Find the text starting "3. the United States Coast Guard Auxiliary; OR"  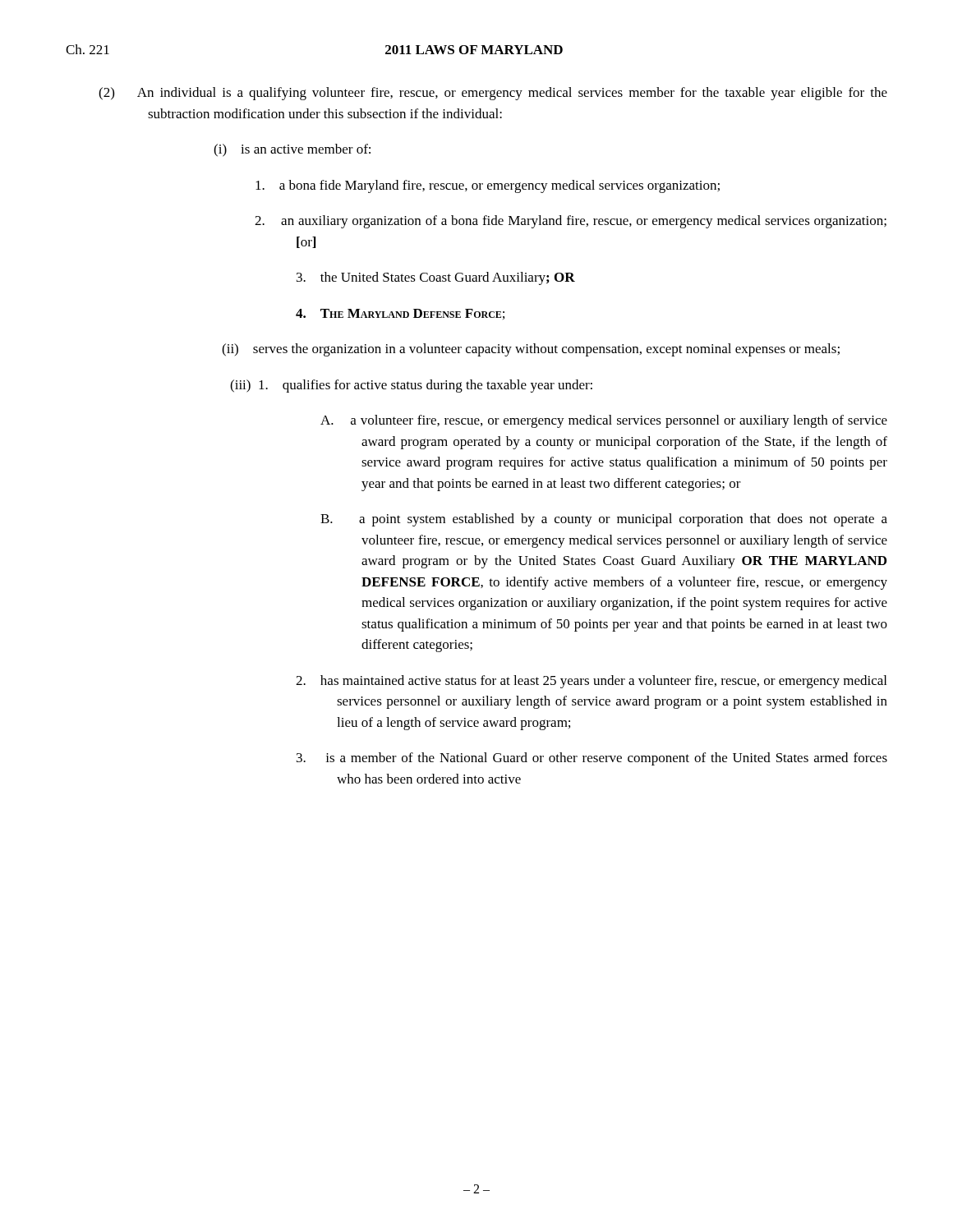pyautogui.click(x=435, y=277)
